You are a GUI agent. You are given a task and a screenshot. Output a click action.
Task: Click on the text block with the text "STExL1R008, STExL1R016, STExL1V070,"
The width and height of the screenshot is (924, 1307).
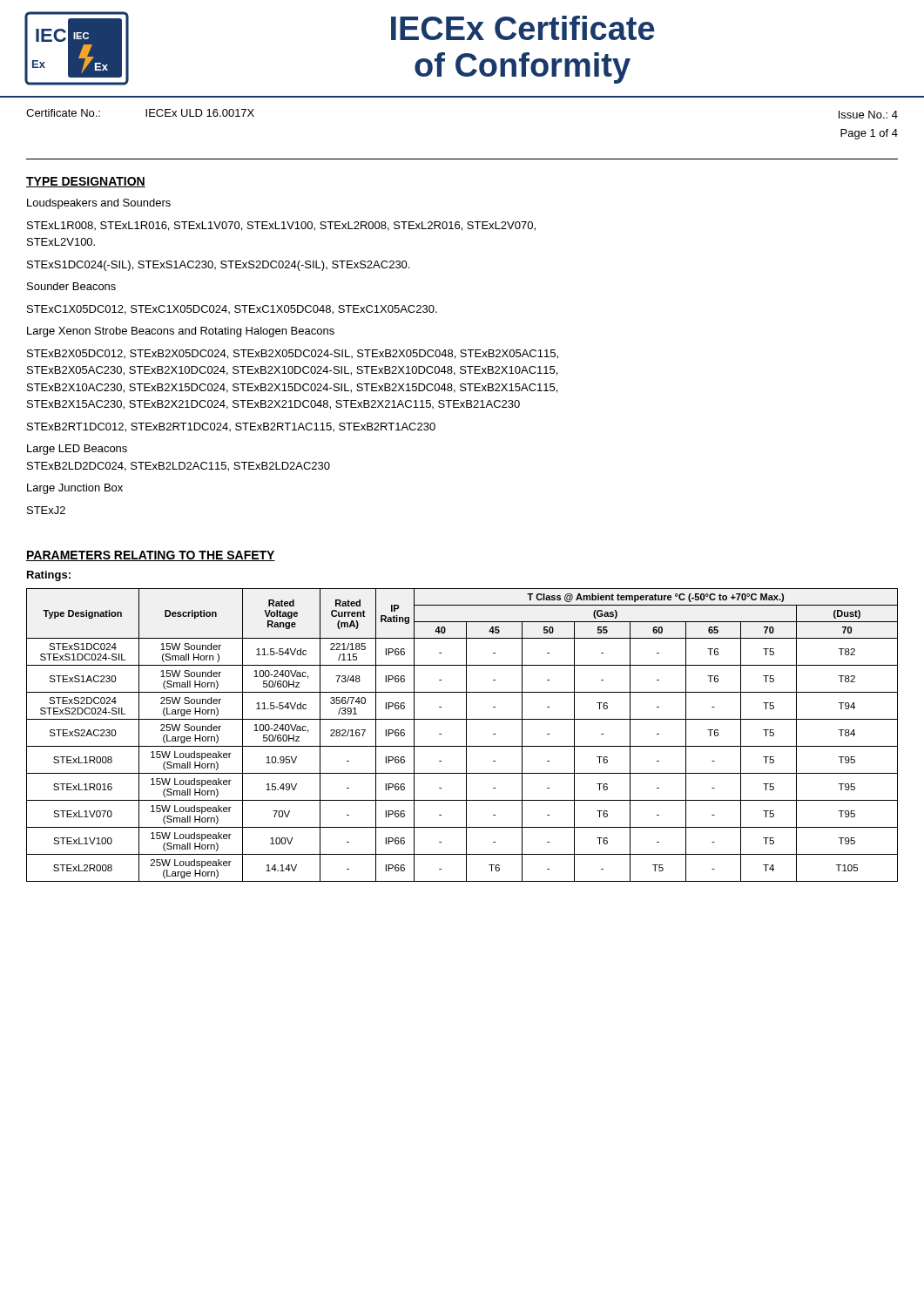281,233
